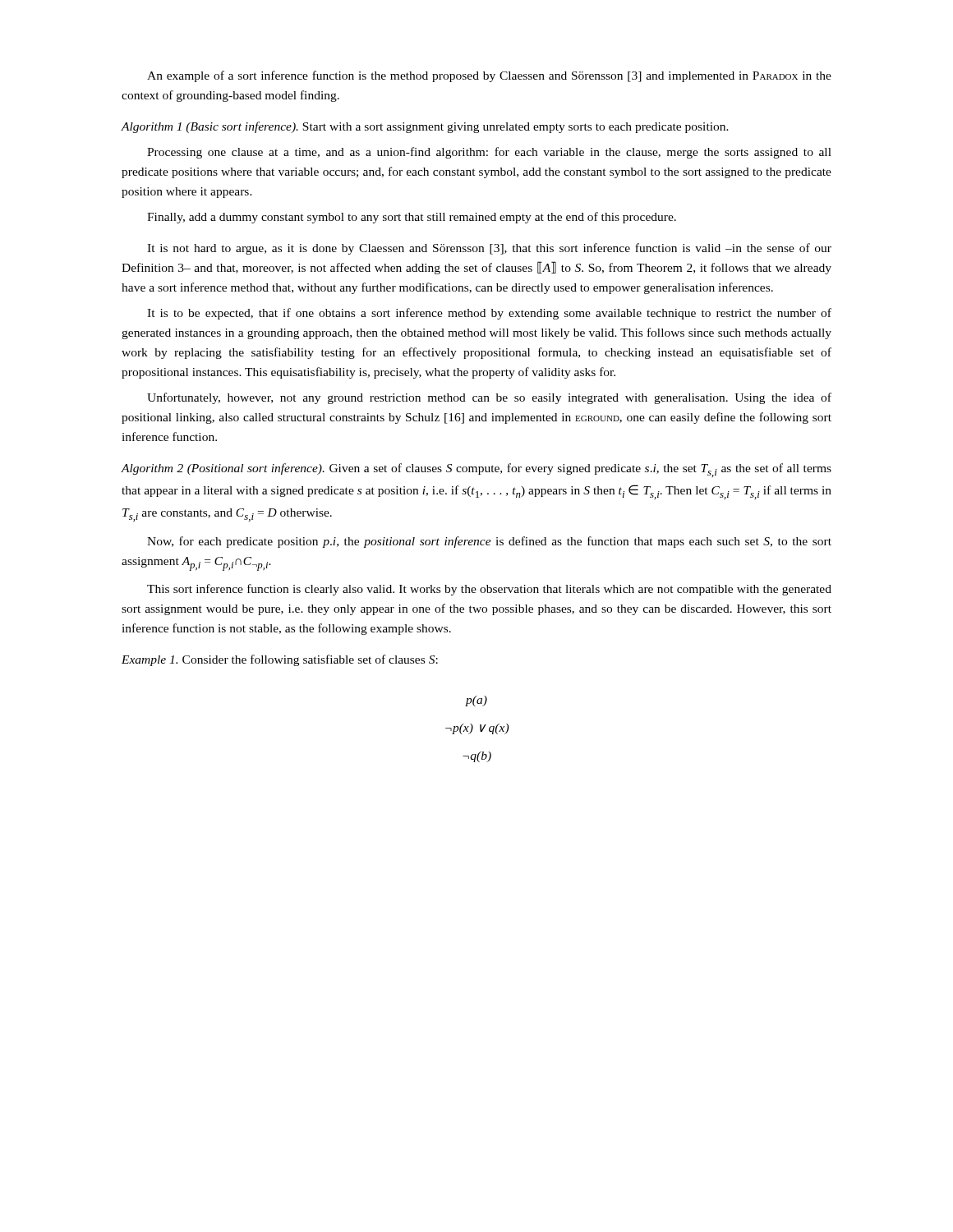Locate the block of text that opens with "Algorithm 2 (Positional sort inference)."
The height and width of the screenshot is (1232, 953).
[x=476, y=492]
